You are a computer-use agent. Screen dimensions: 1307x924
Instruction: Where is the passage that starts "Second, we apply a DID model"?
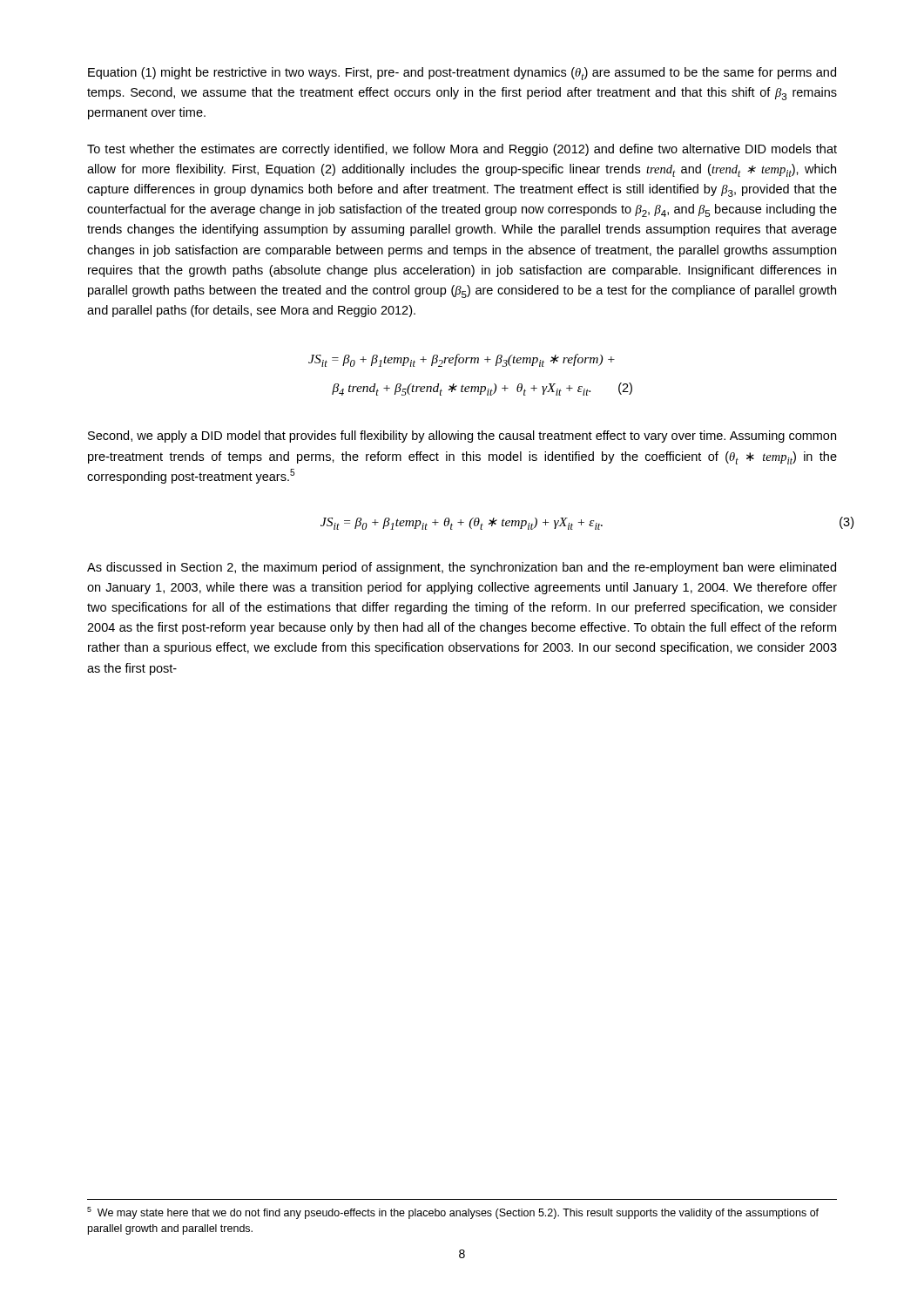(462, 456)
